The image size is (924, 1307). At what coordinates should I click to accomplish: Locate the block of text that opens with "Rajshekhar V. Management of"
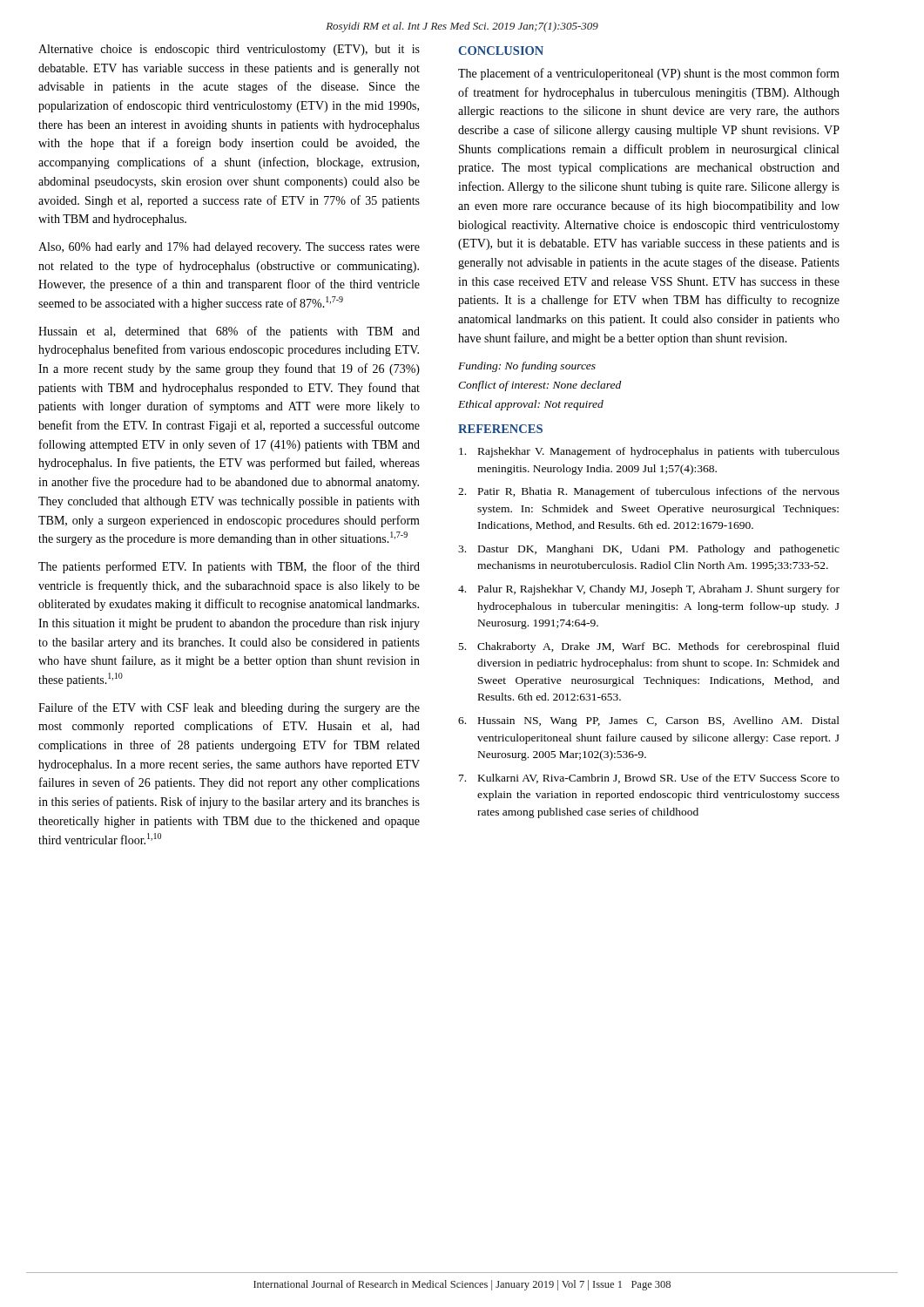coord(649,460)
